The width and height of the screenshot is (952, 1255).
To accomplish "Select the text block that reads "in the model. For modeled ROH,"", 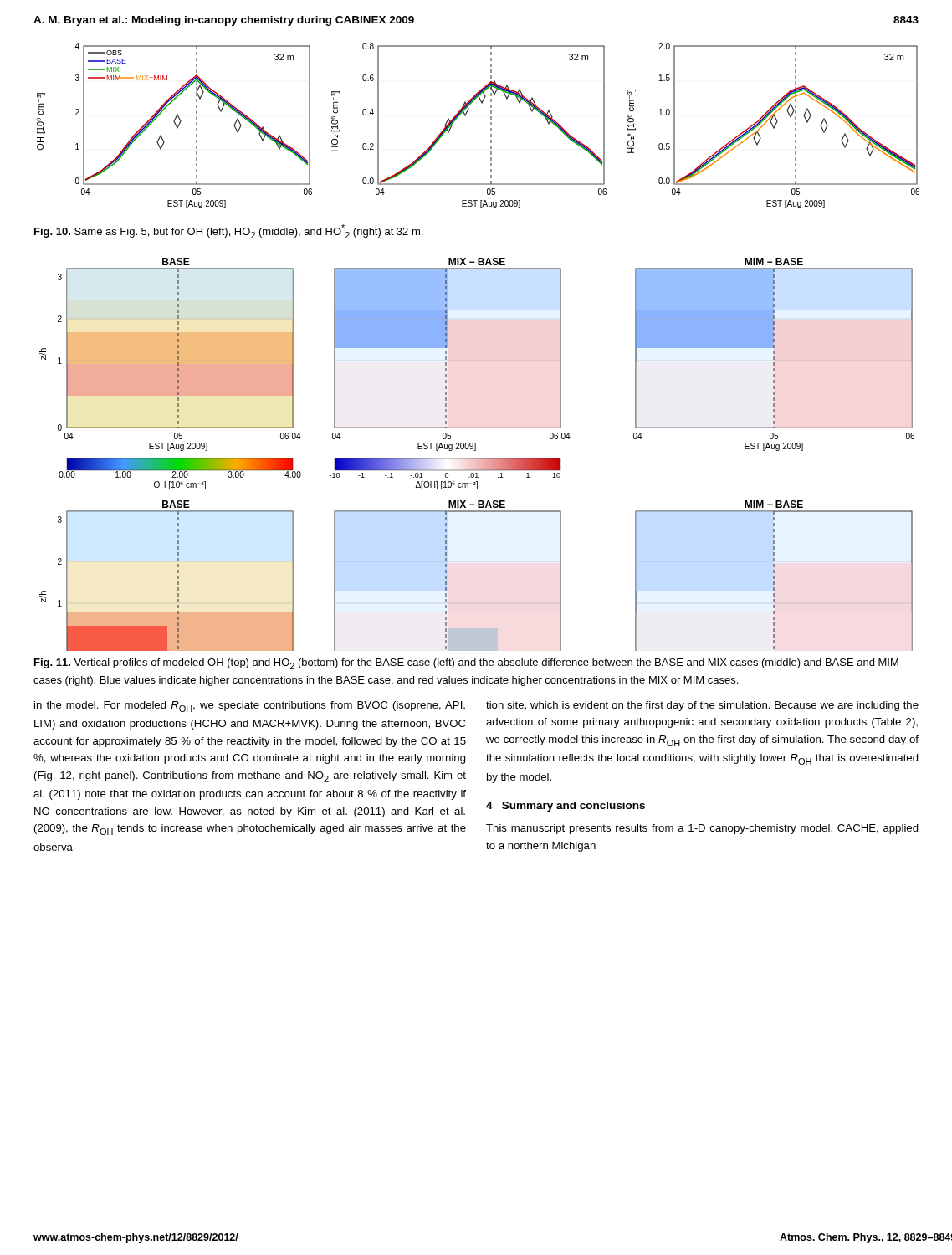I will click(250, 776).
